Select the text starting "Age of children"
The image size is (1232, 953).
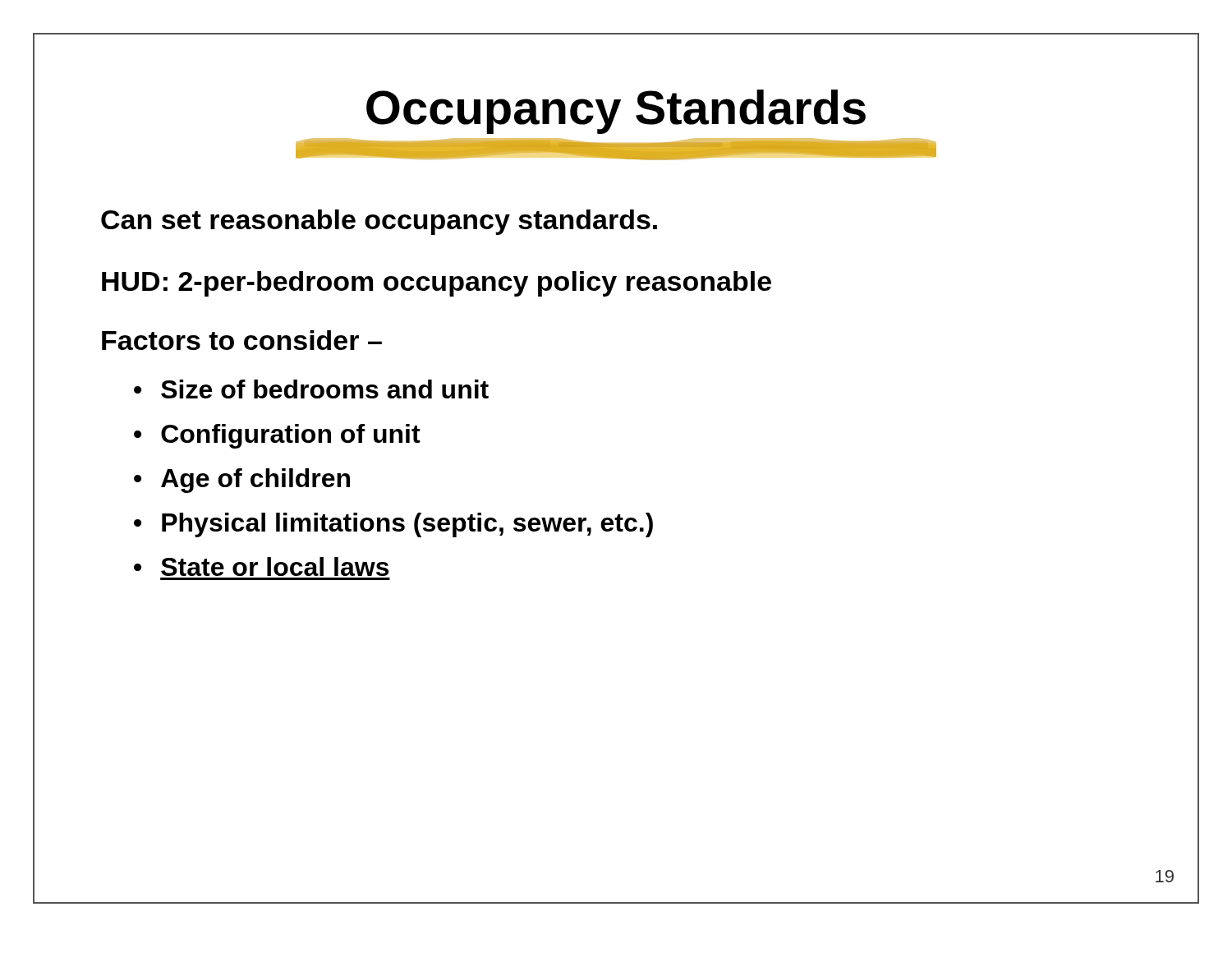pos(256,478)
